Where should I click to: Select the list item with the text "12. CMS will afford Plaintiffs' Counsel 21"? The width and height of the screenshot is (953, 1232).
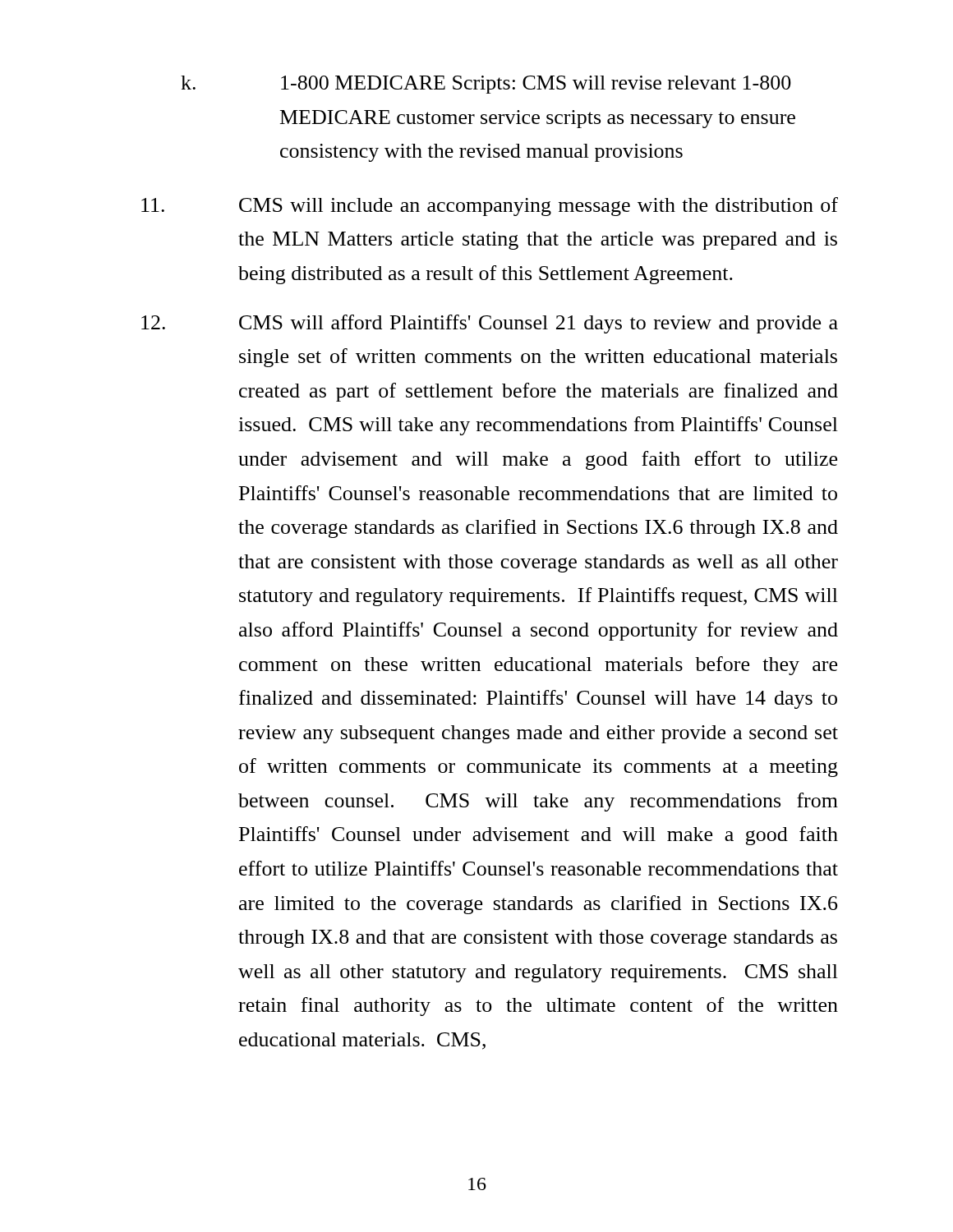click(476, 681)
